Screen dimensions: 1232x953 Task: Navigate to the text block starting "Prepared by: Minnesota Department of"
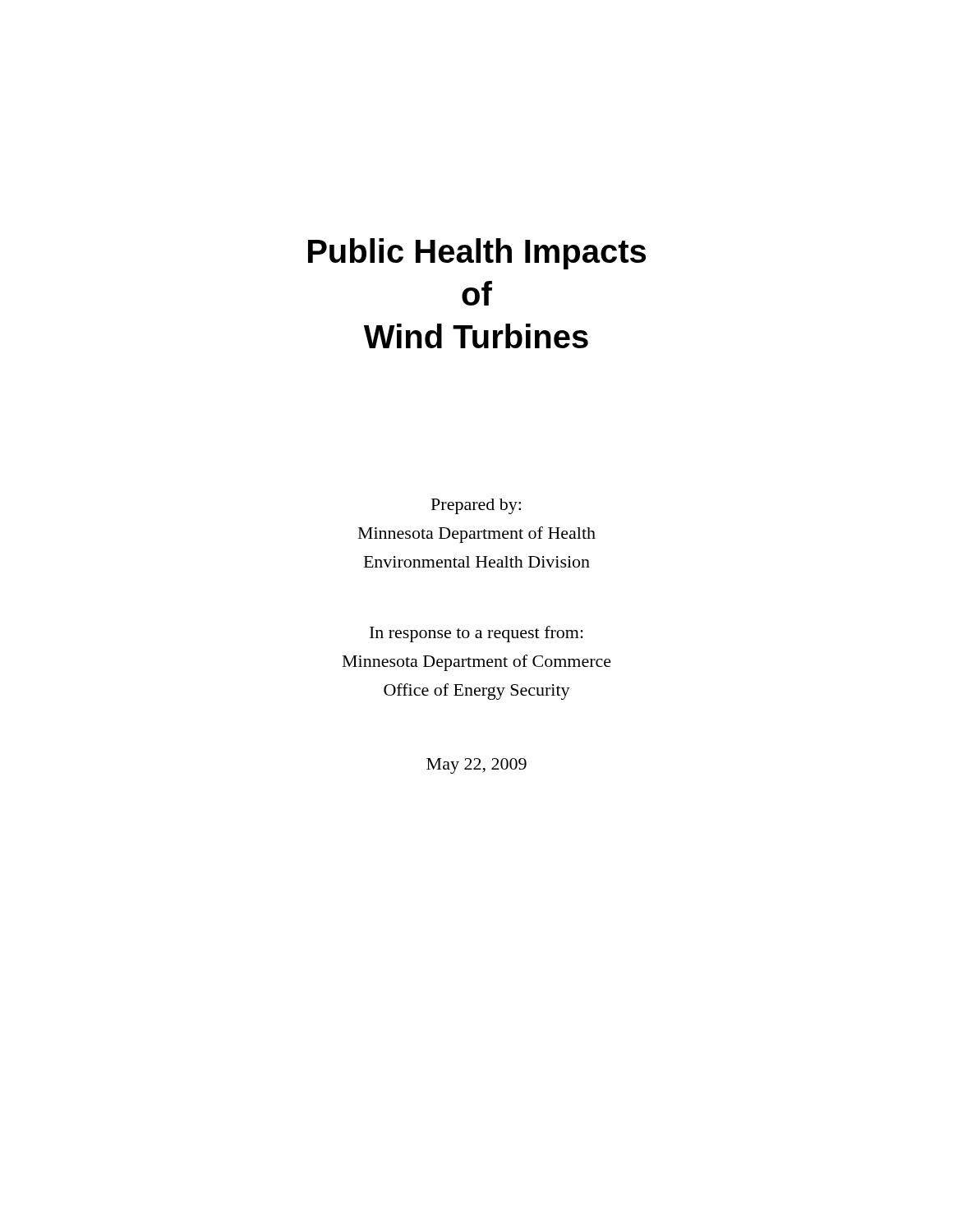click(476, 533)
